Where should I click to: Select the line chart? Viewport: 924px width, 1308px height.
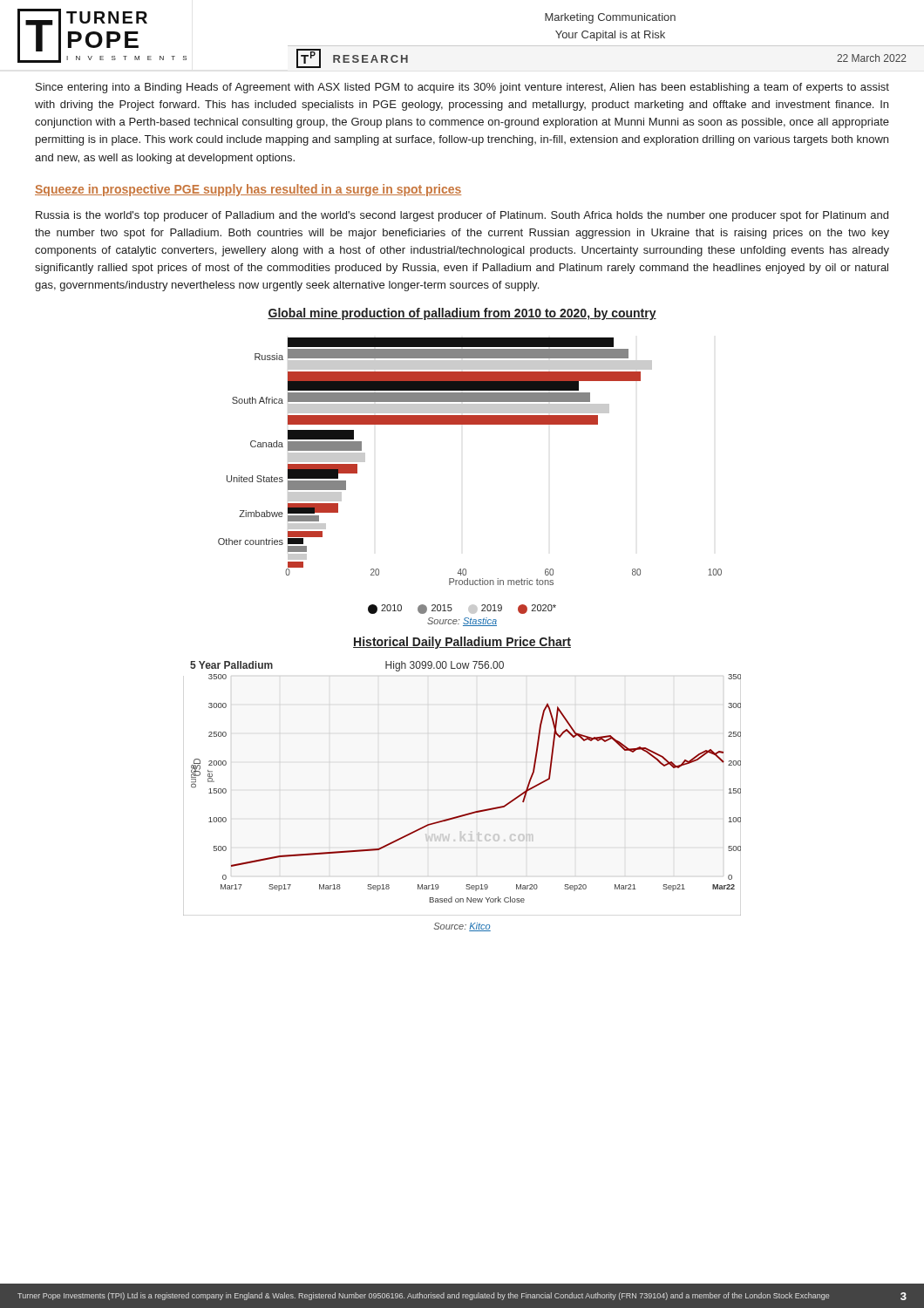coord(462,785)
